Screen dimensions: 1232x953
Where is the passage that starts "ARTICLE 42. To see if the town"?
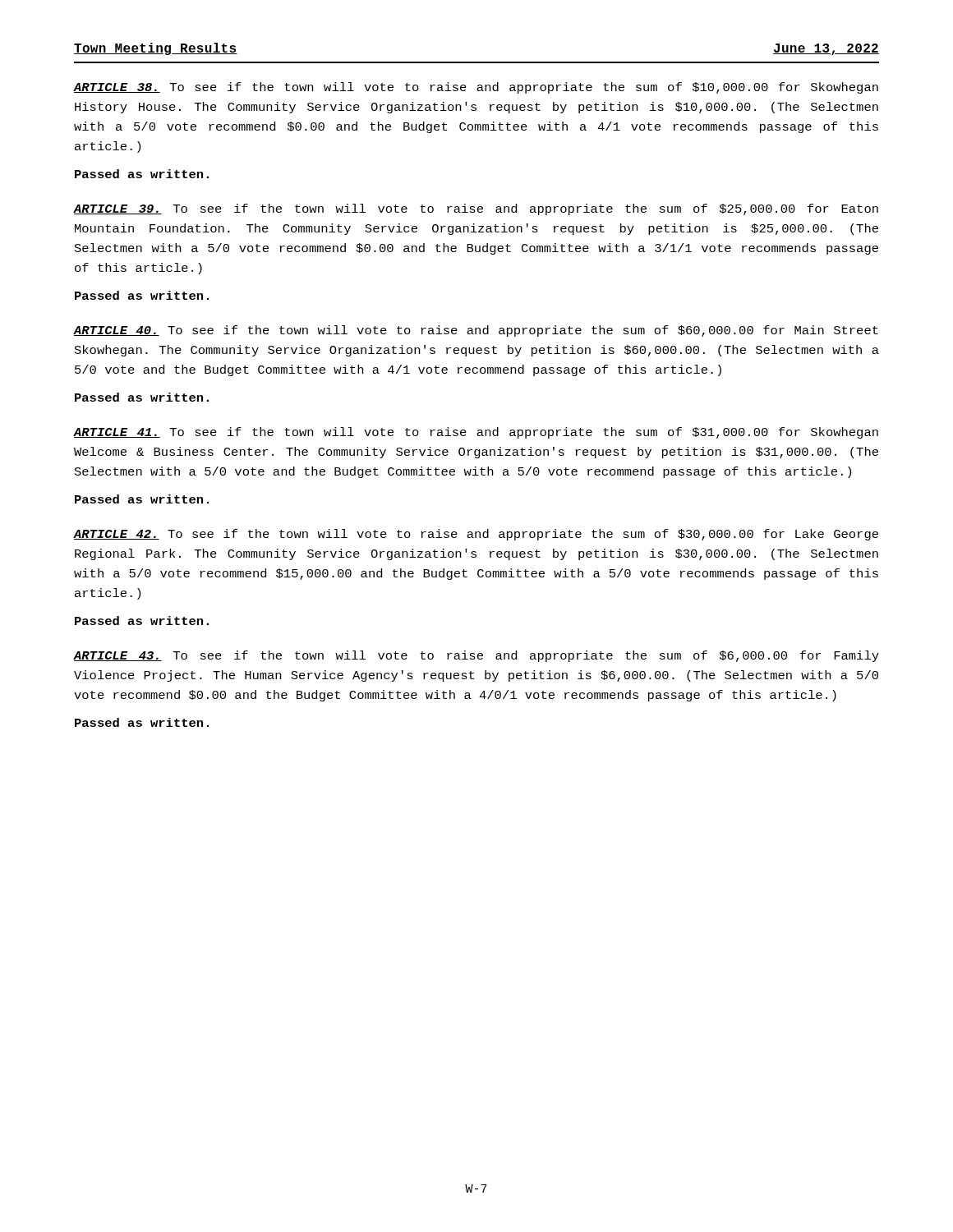tap(476, 564)
